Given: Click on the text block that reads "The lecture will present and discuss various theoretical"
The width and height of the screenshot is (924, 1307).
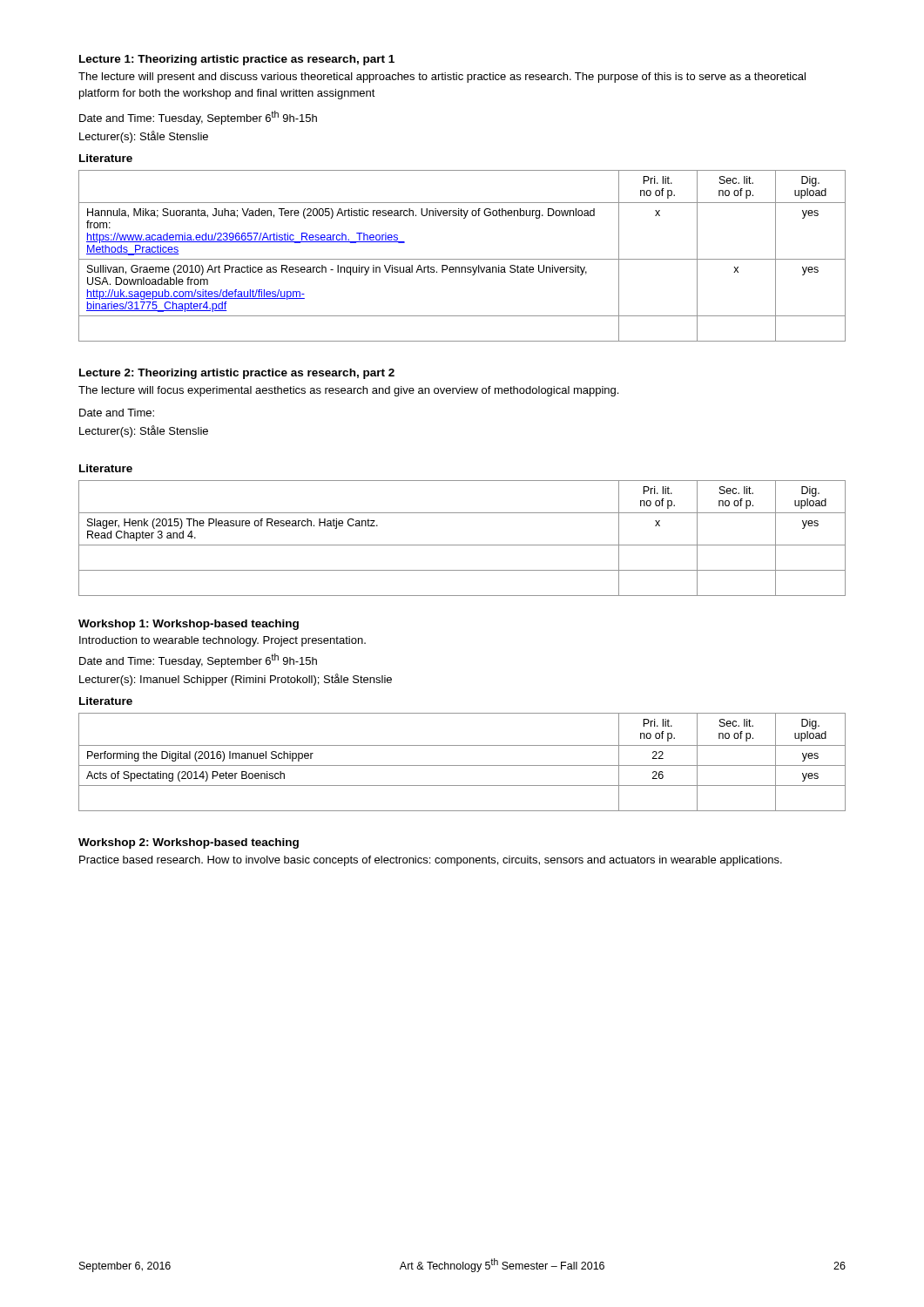Looking at the screenshot, I should point(442,84).
